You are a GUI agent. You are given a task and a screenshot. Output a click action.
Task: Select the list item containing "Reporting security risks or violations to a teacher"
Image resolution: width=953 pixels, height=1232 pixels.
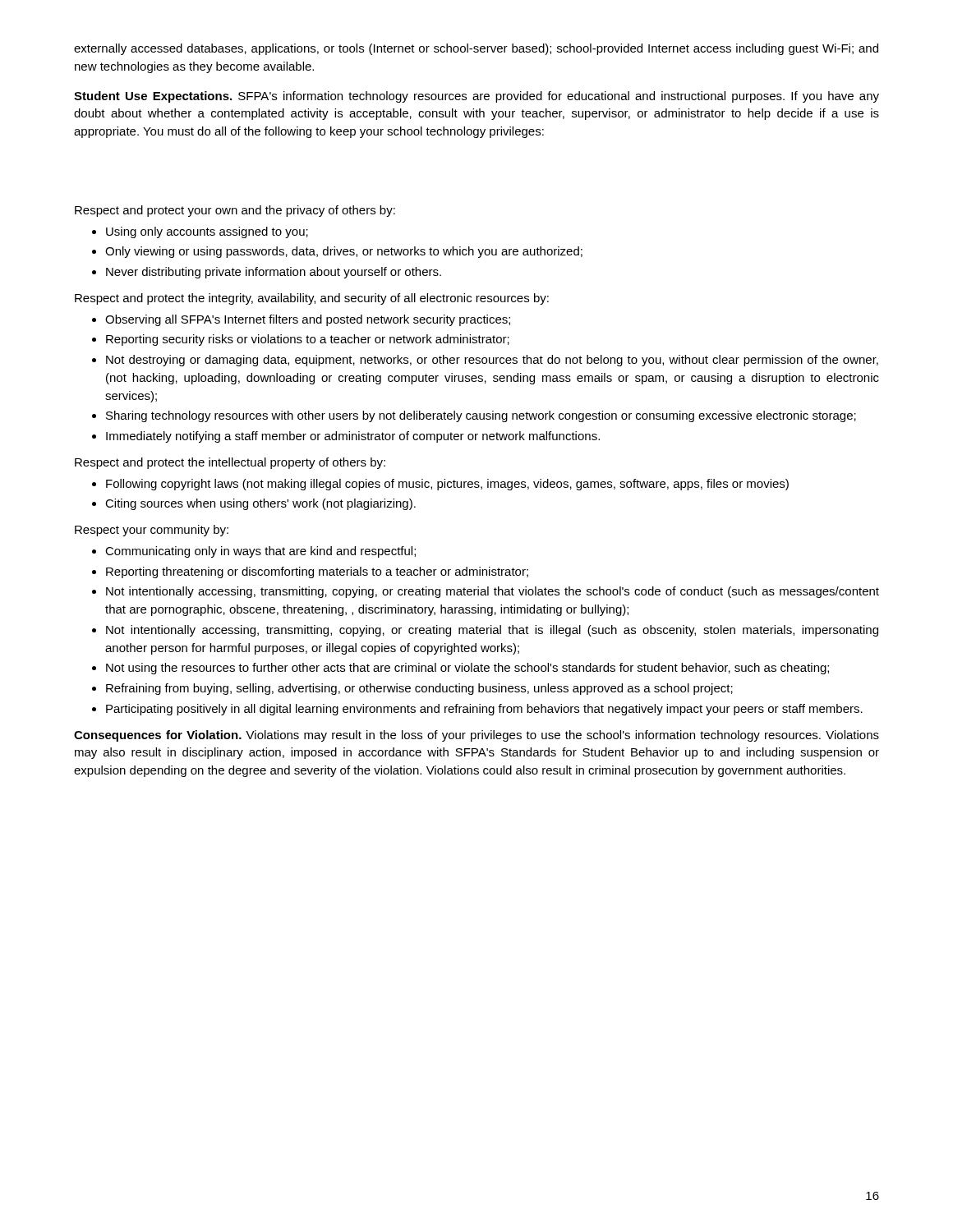pyautogui.click(x=308, y=339)
